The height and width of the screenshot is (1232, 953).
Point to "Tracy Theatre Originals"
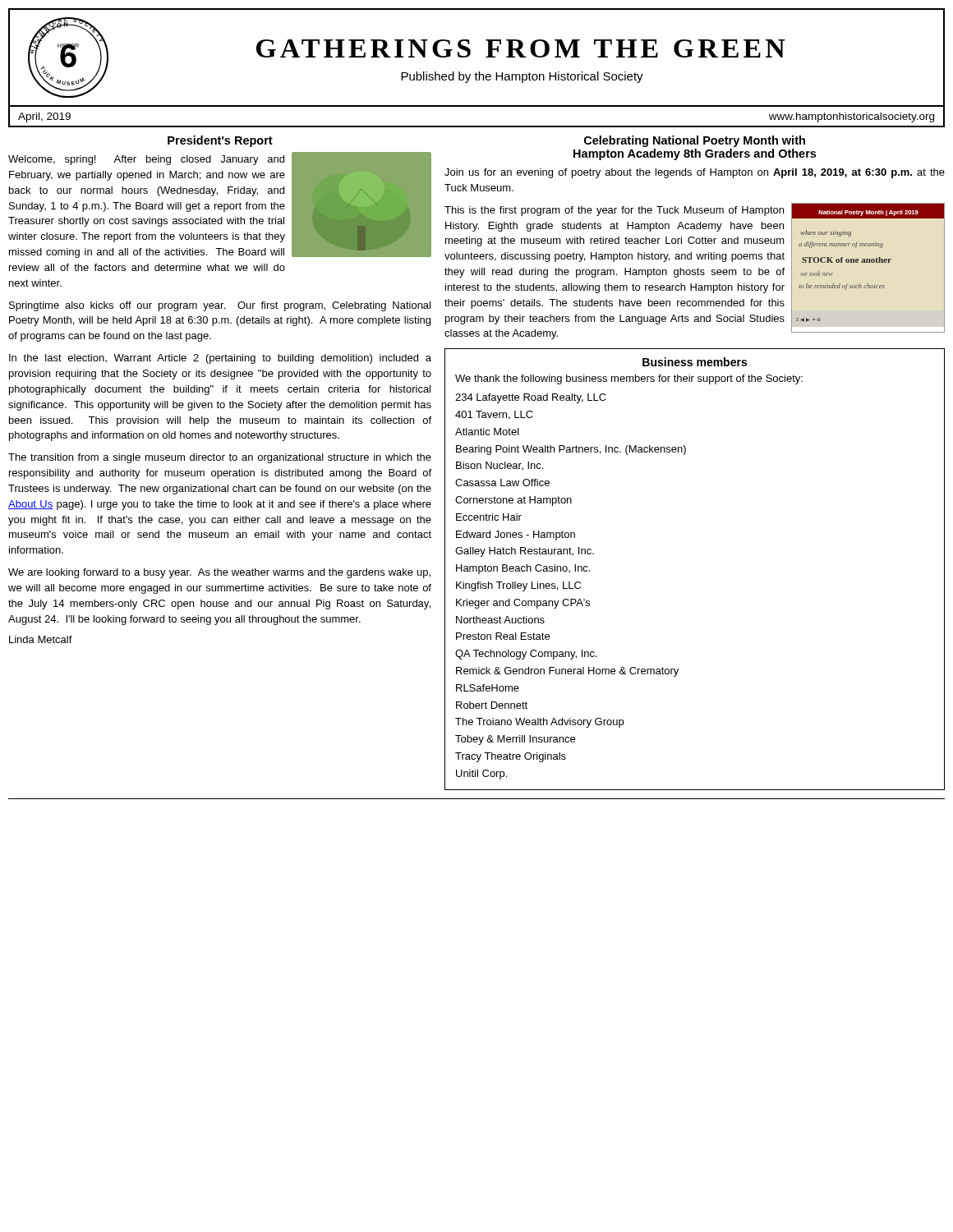click(511, 756)
